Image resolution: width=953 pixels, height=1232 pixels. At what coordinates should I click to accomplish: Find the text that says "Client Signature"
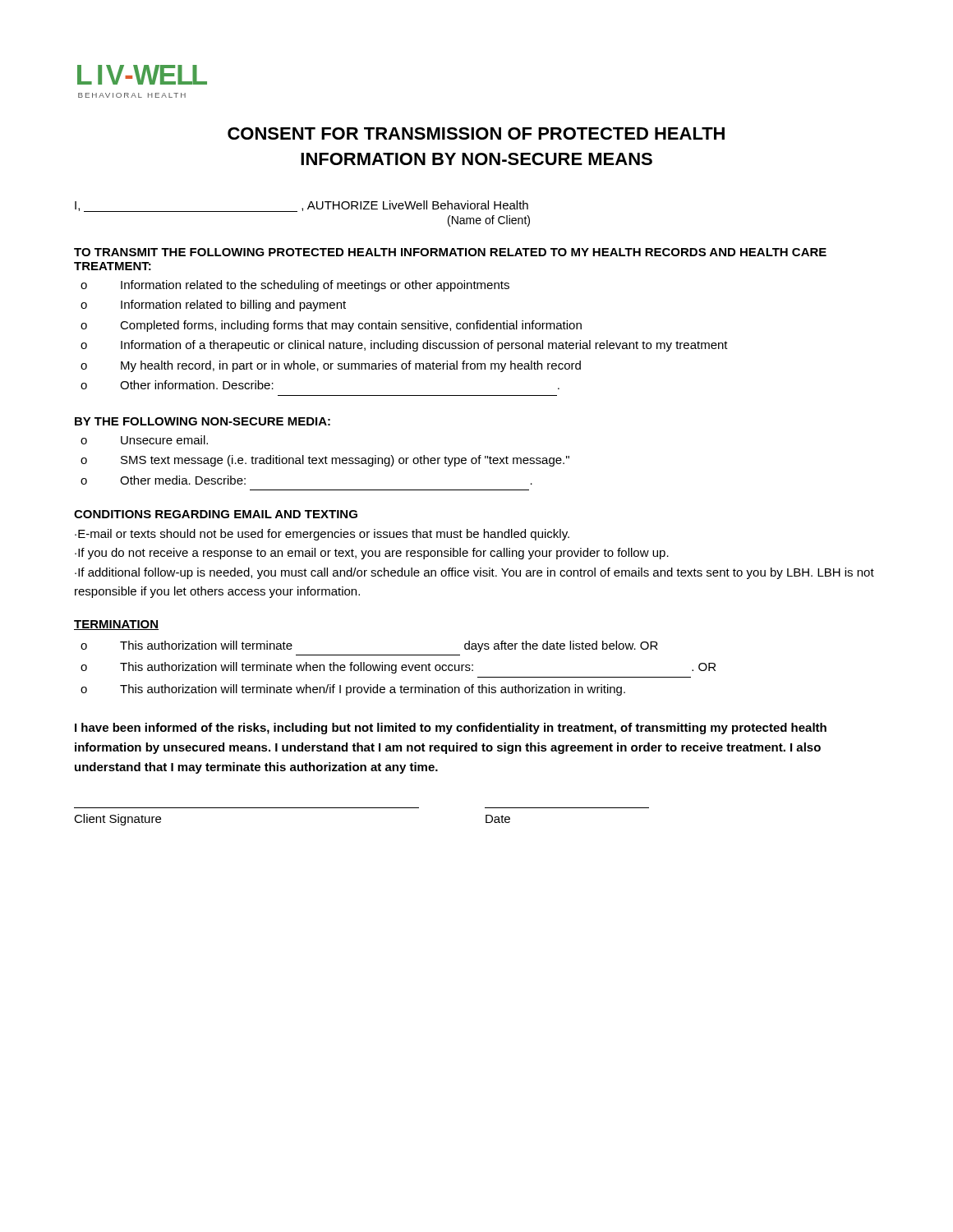pos(118,818)
